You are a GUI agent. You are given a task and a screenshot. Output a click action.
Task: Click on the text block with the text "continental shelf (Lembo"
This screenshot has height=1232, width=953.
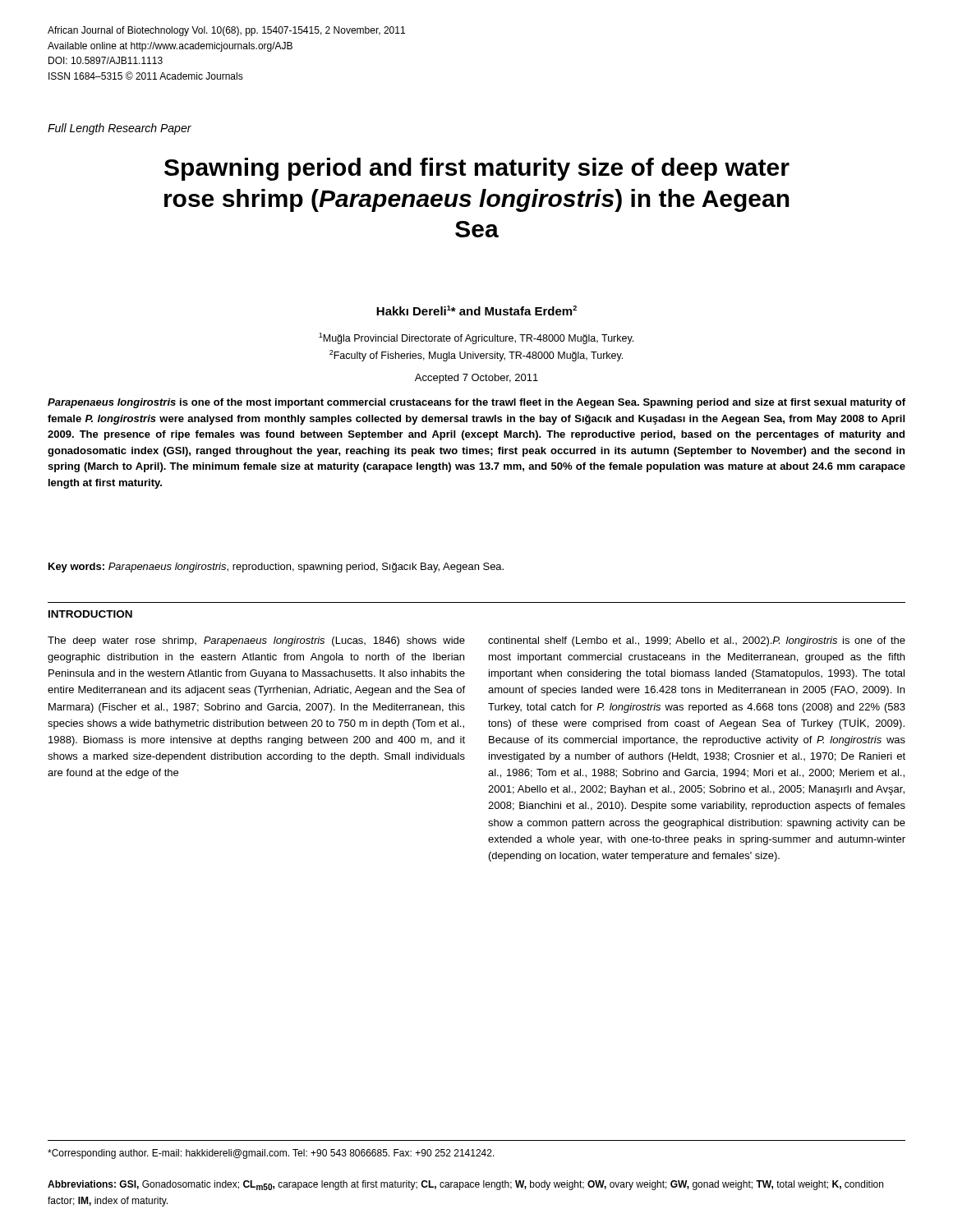(x=697, y=748)
